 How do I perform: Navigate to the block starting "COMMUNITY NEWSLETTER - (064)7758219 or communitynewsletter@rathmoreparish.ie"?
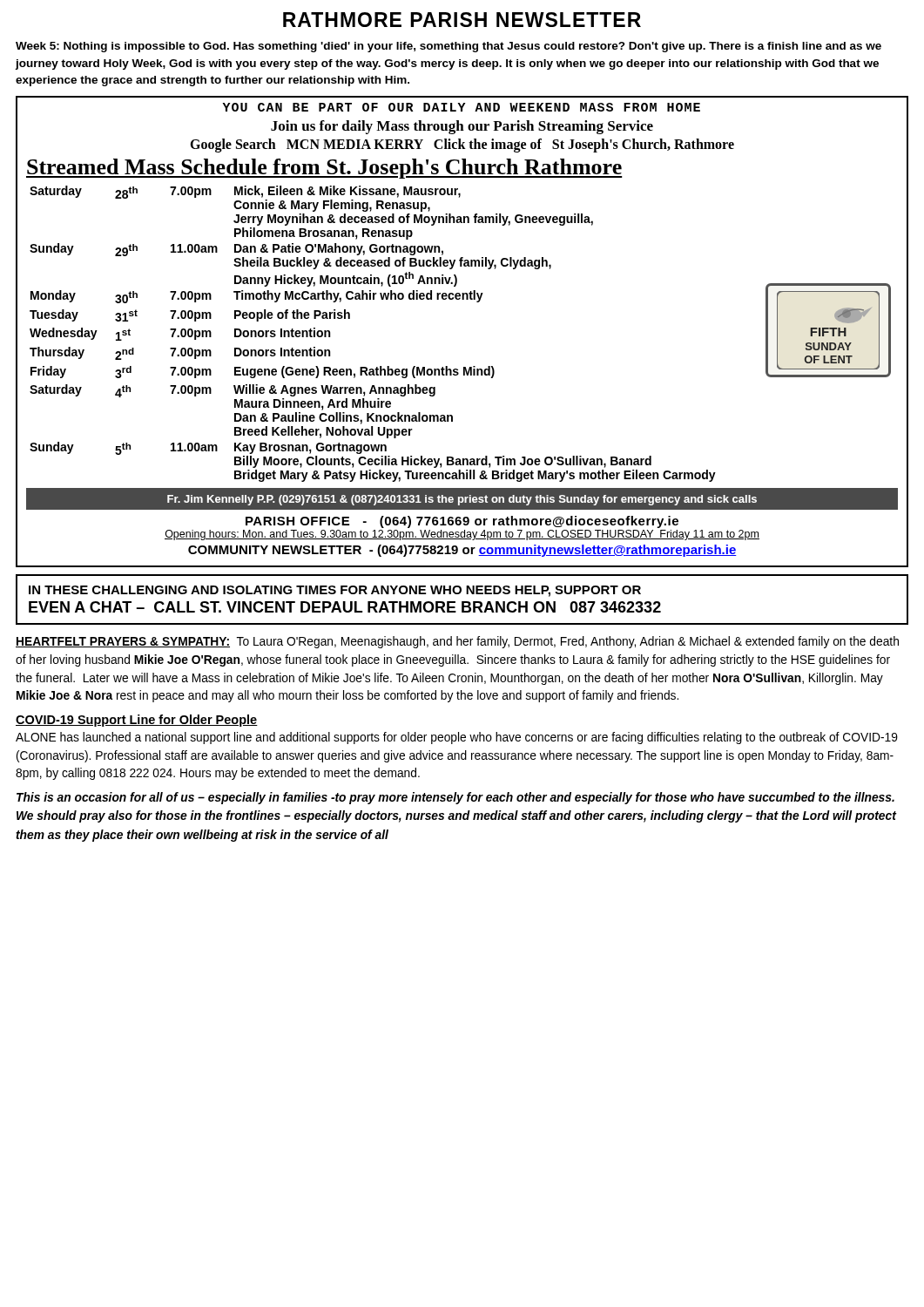click(x=462, y=550)
